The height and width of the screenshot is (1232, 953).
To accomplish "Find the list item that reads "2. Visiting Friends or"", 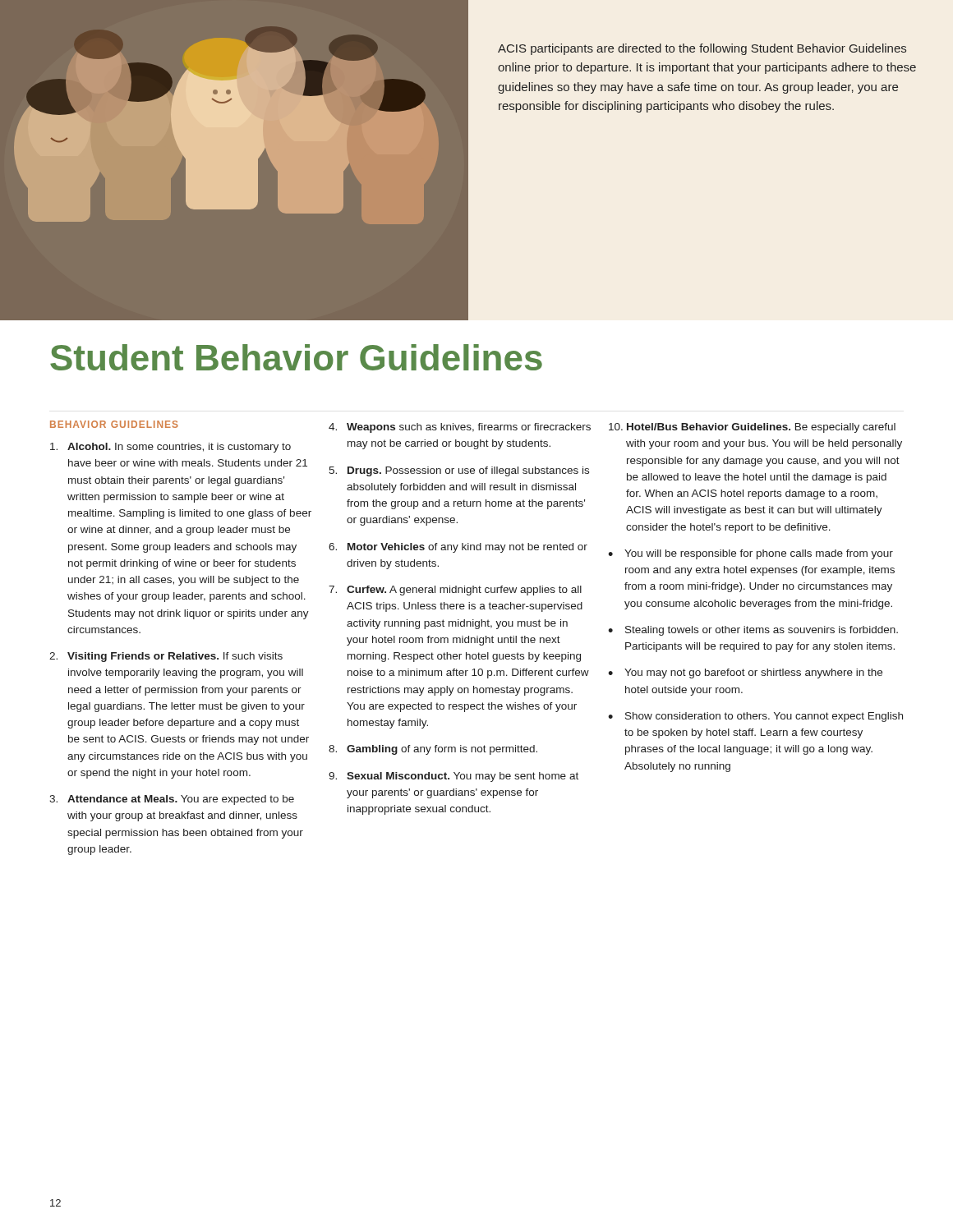I will [181, 715].
